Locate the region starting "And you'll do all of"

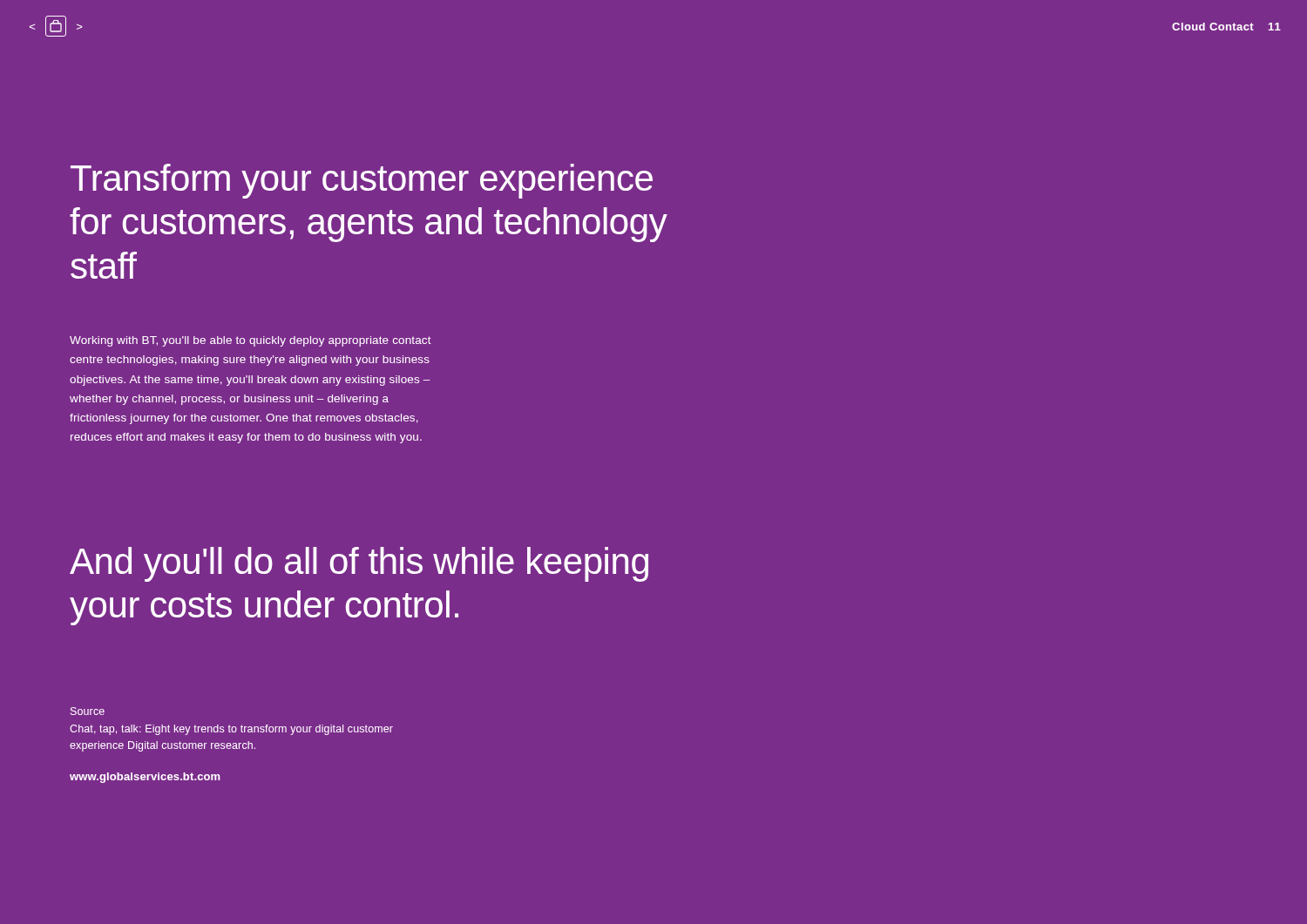pyautogui.click(x=360, y=583)
